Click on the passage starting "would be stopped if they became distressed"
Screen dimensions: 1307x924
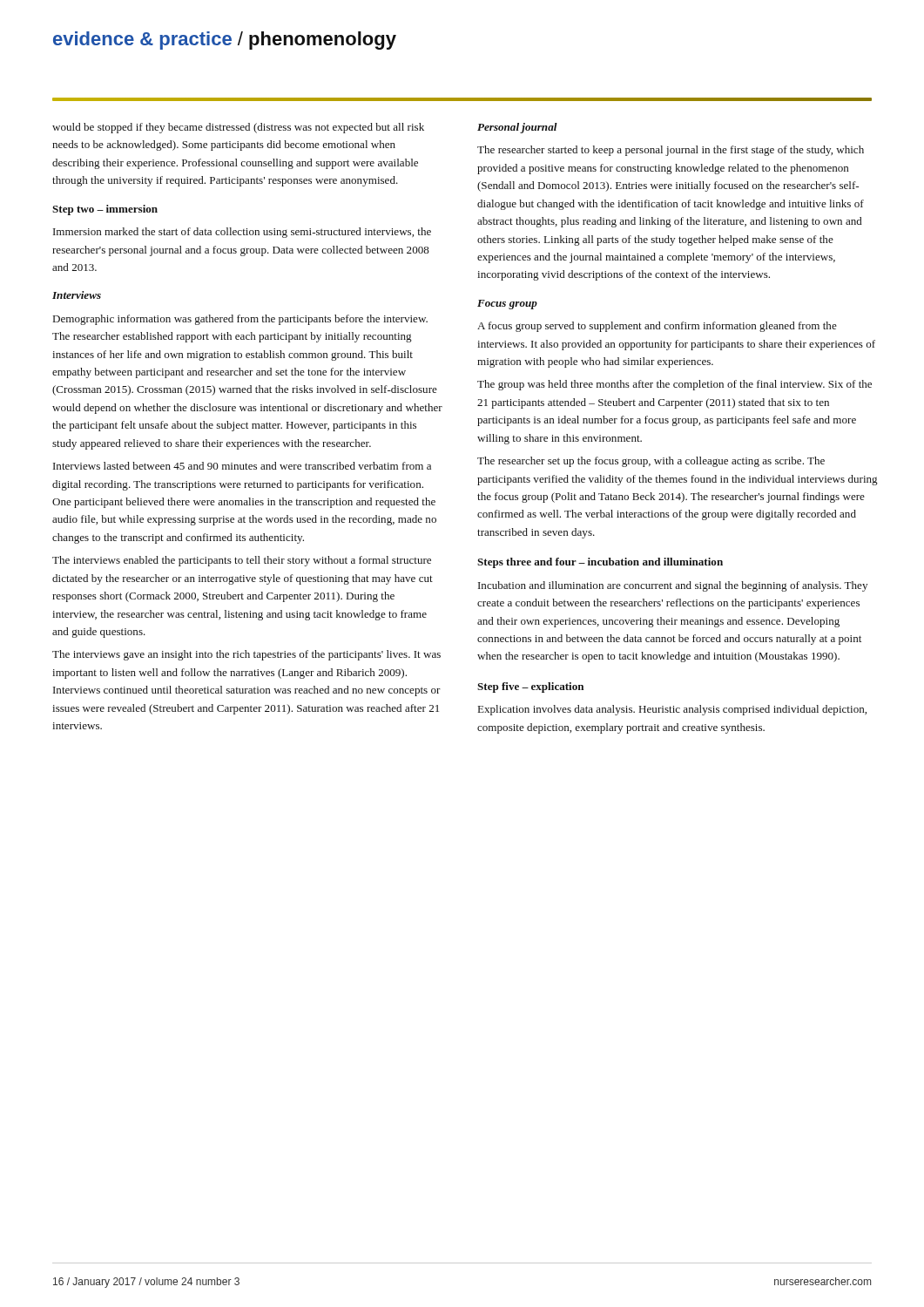tap(247, 154)
